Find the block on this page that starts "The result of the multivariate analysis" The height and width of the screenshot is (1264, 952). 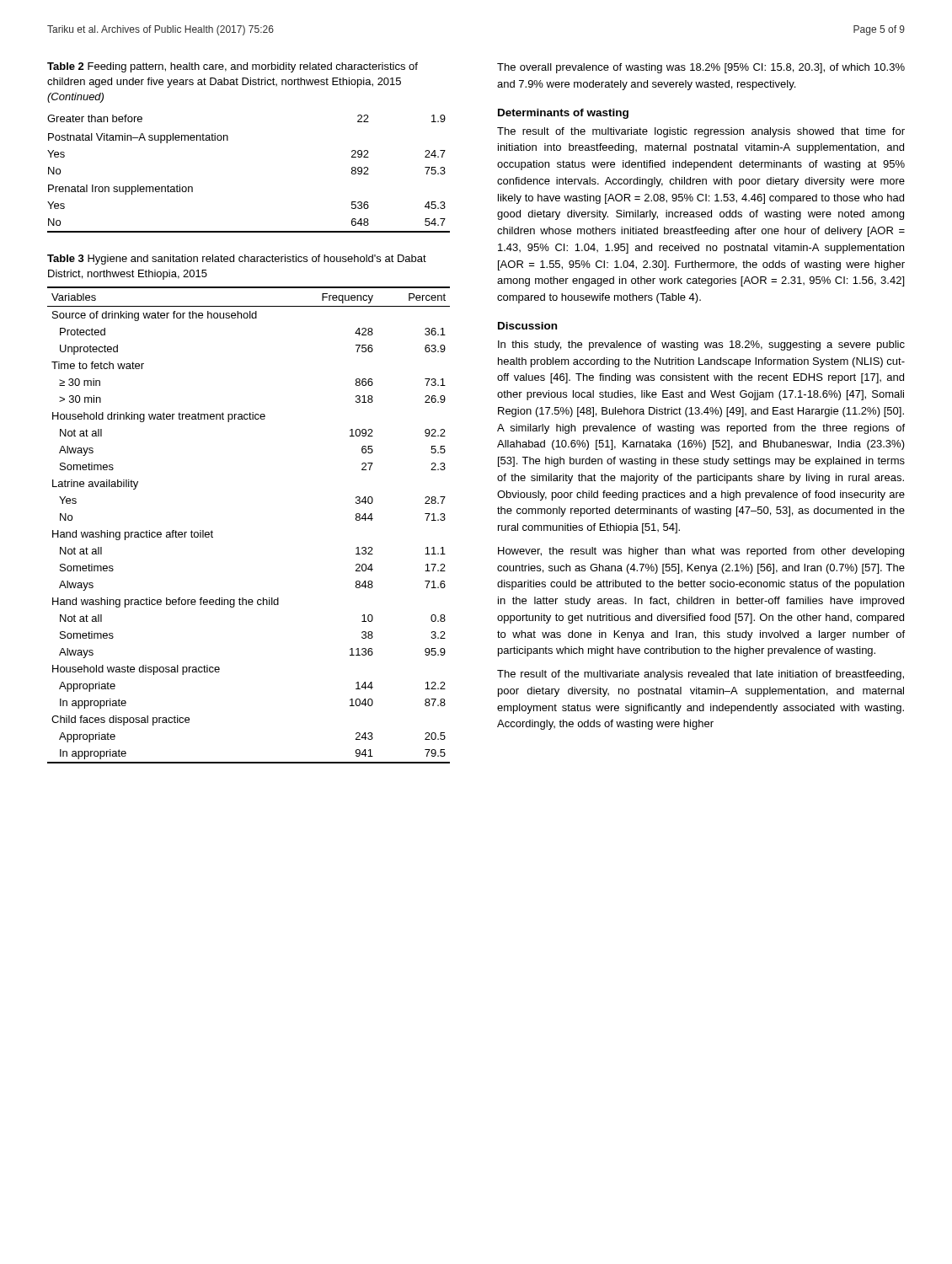pos(701,699)
